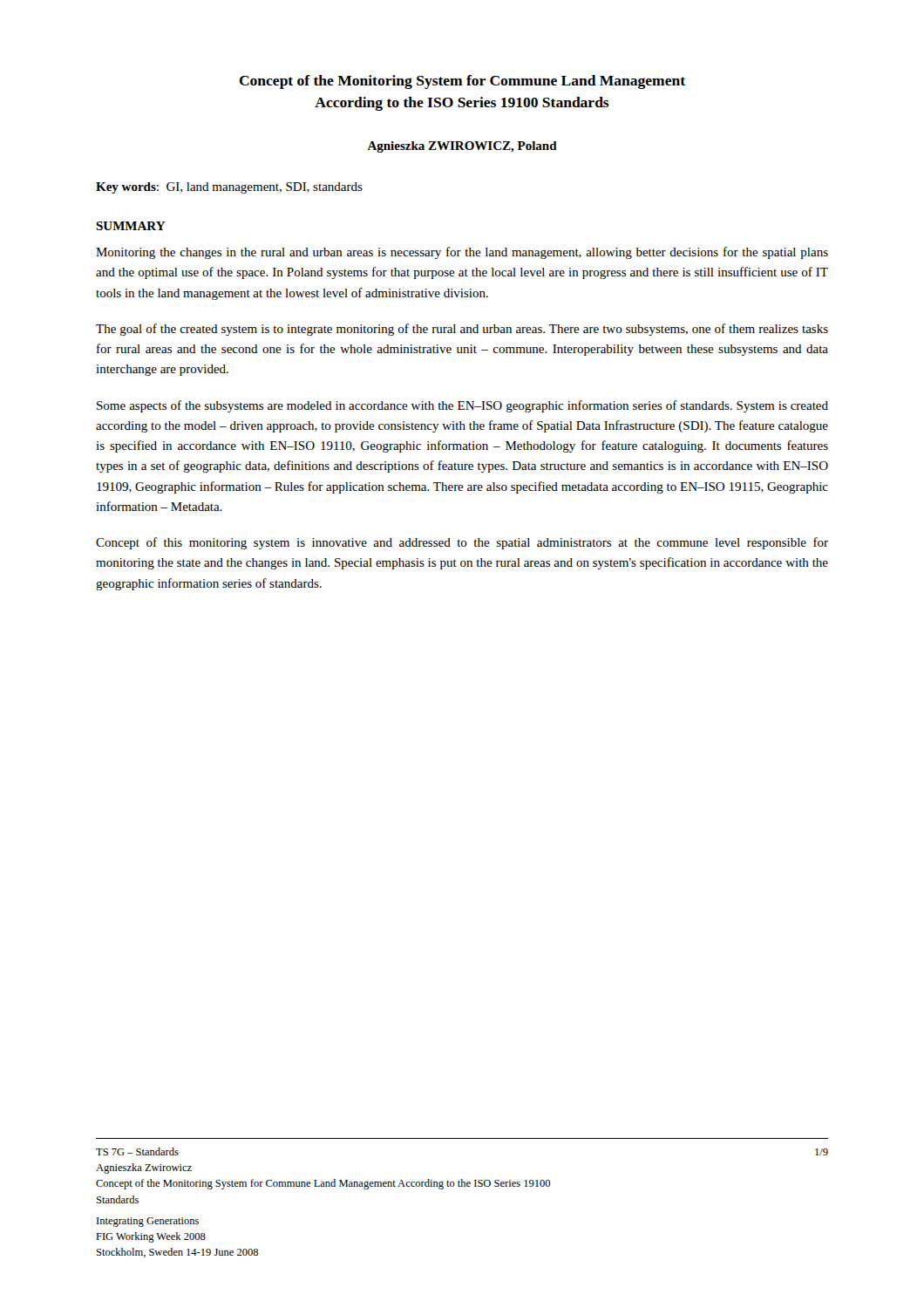The image size is (924, 1308).
Task: Select the text block with the text "The goal of the"
Action: (462, 349)
